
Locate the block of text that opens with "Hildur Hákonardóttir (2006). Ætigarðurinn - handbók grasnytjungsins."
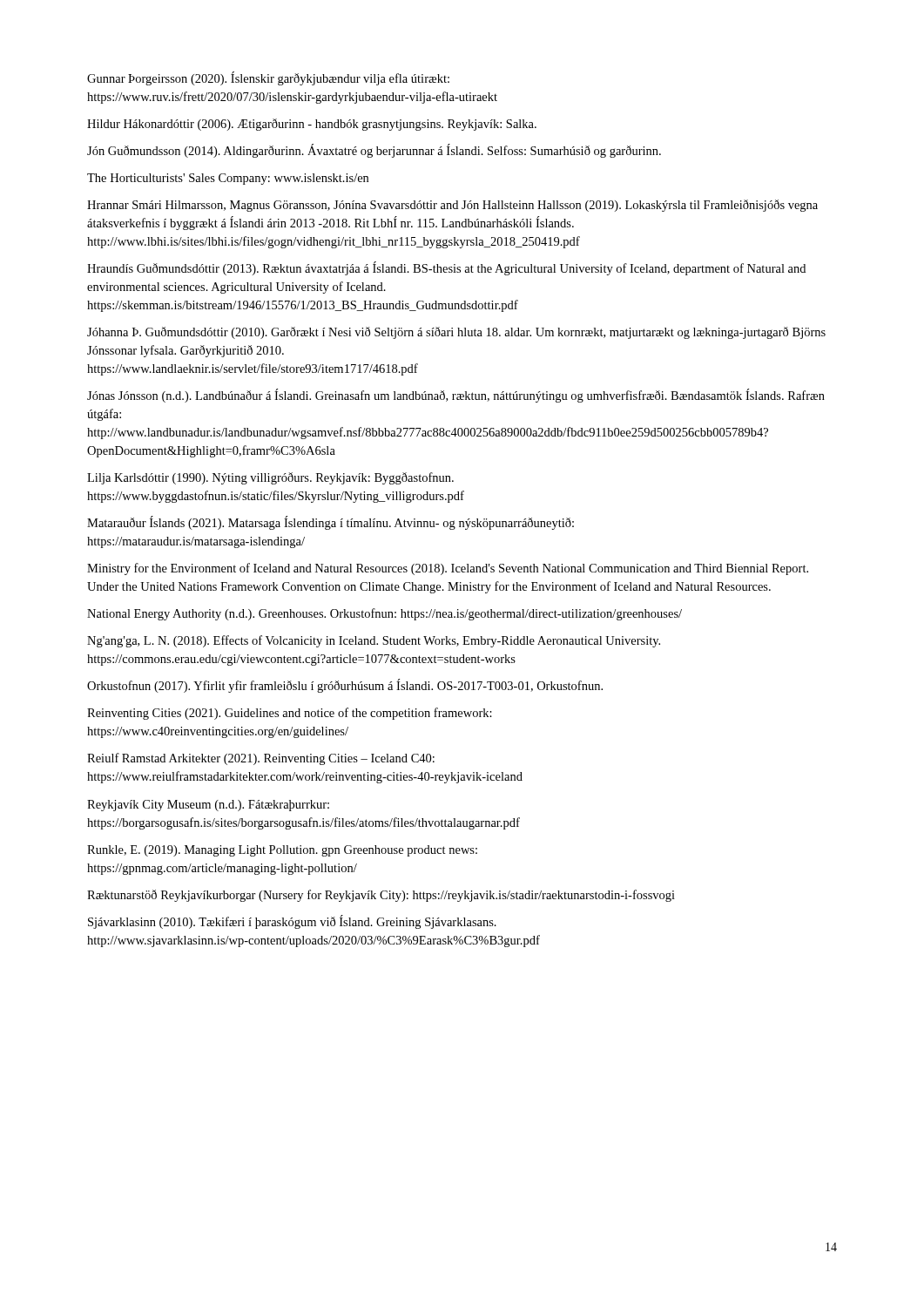pyautogui.click(x=312, y=124)
